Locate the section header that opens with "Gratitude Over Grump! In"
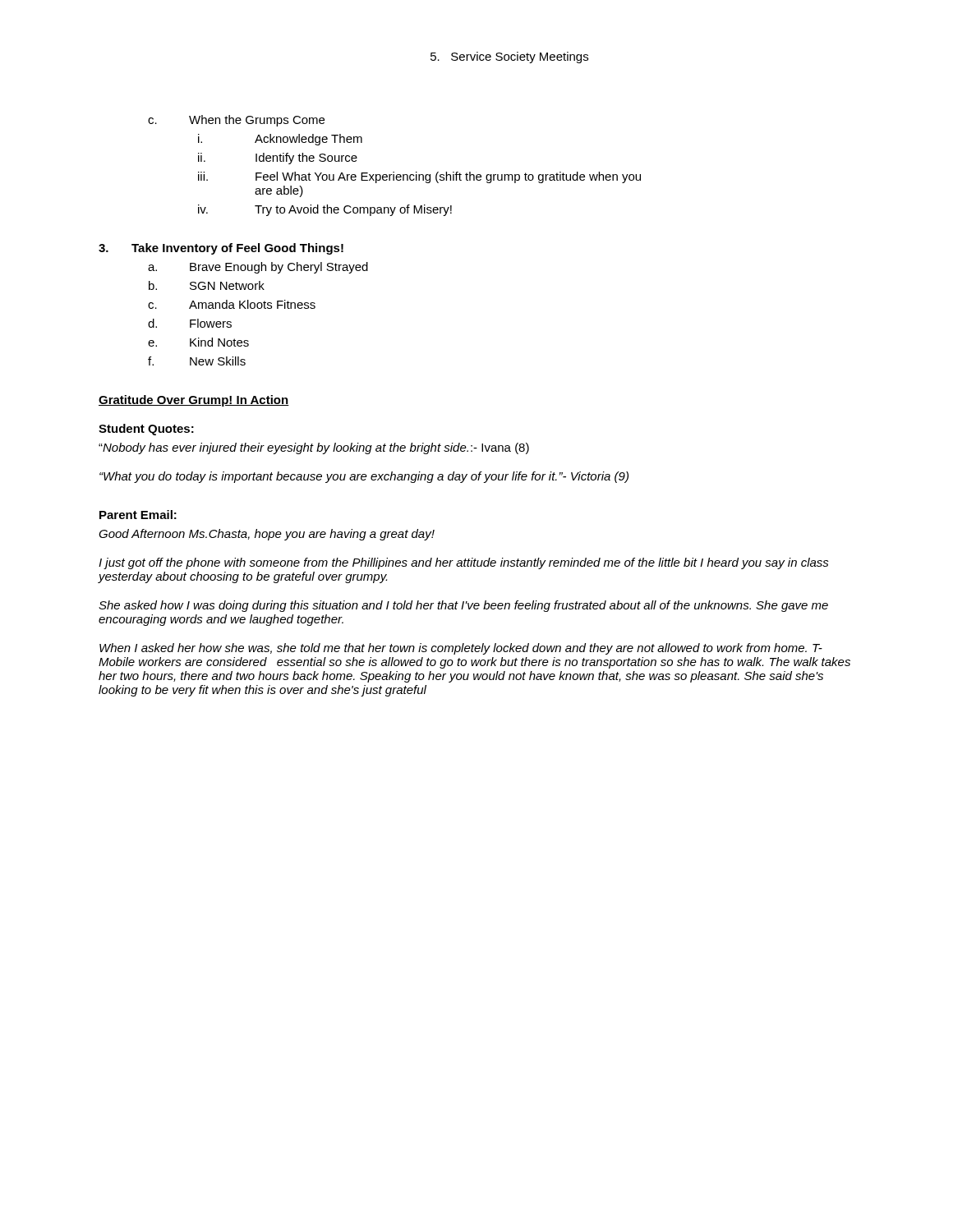The image size is (953, 1232). tap(194, 400)
